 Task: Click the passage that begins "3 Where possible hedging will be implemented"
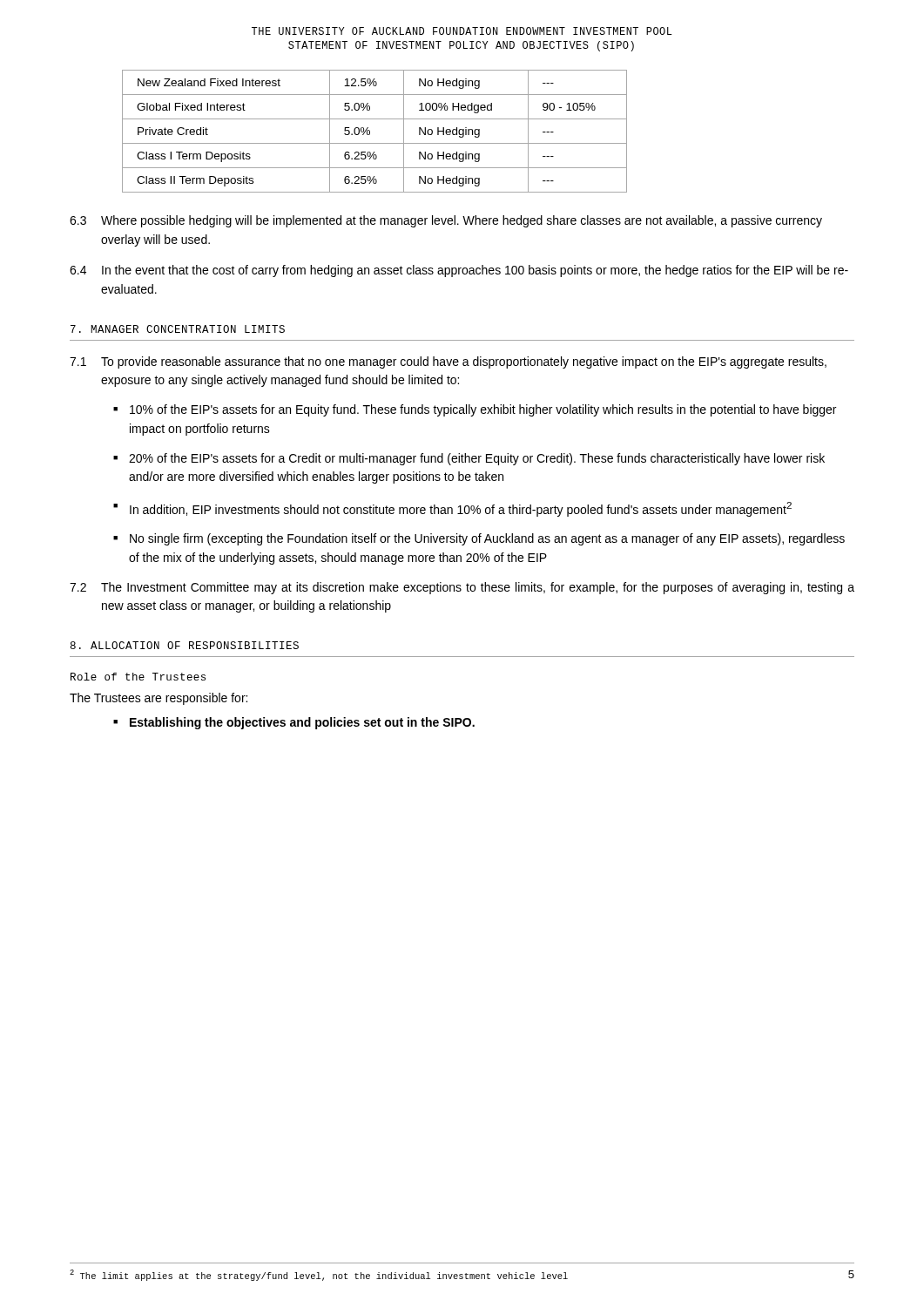[462, 231]
